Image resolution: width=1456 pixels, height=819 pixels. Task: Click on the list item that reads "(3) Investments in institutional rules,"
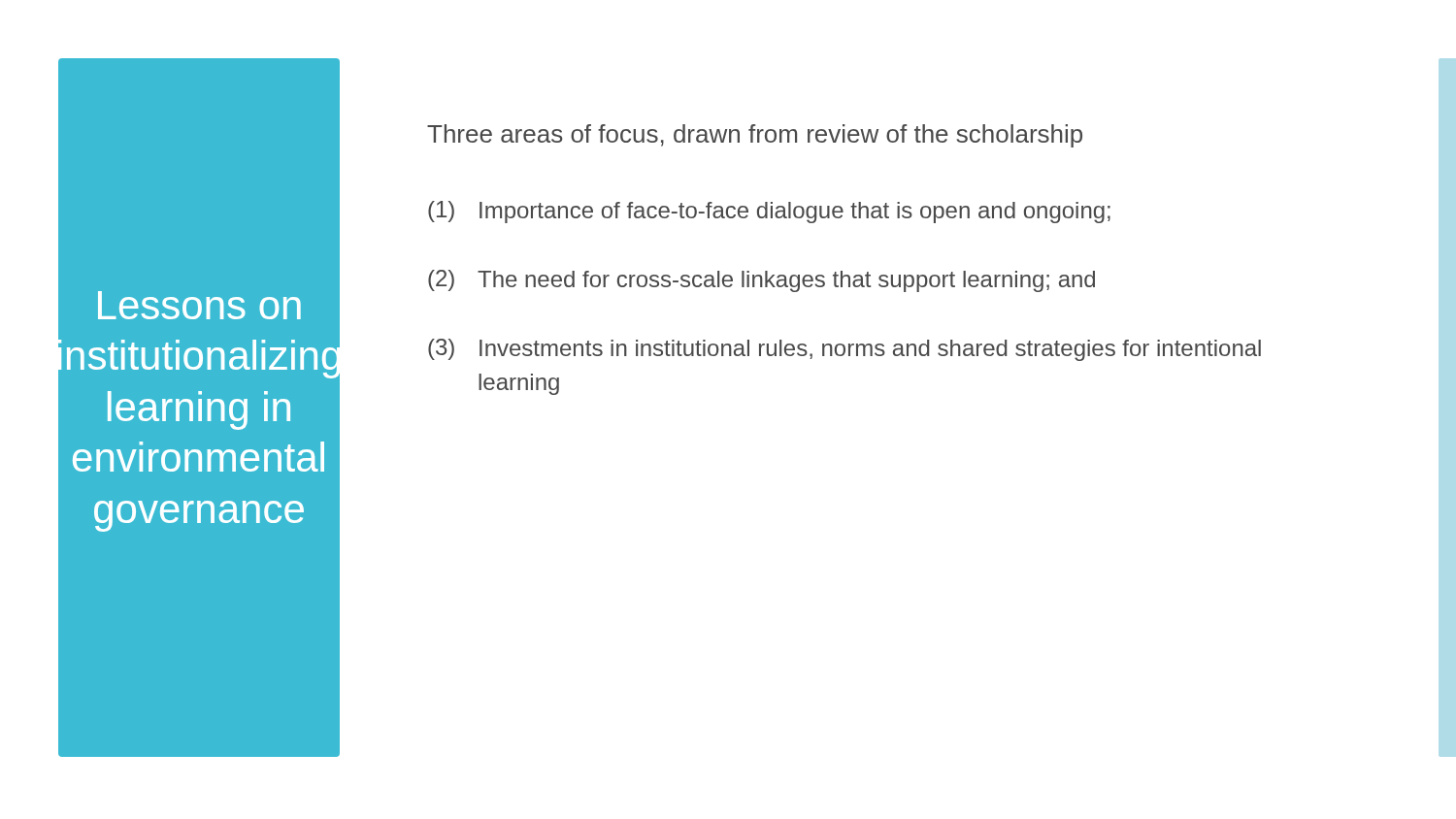pyautogui.click(x=888, y=366)
